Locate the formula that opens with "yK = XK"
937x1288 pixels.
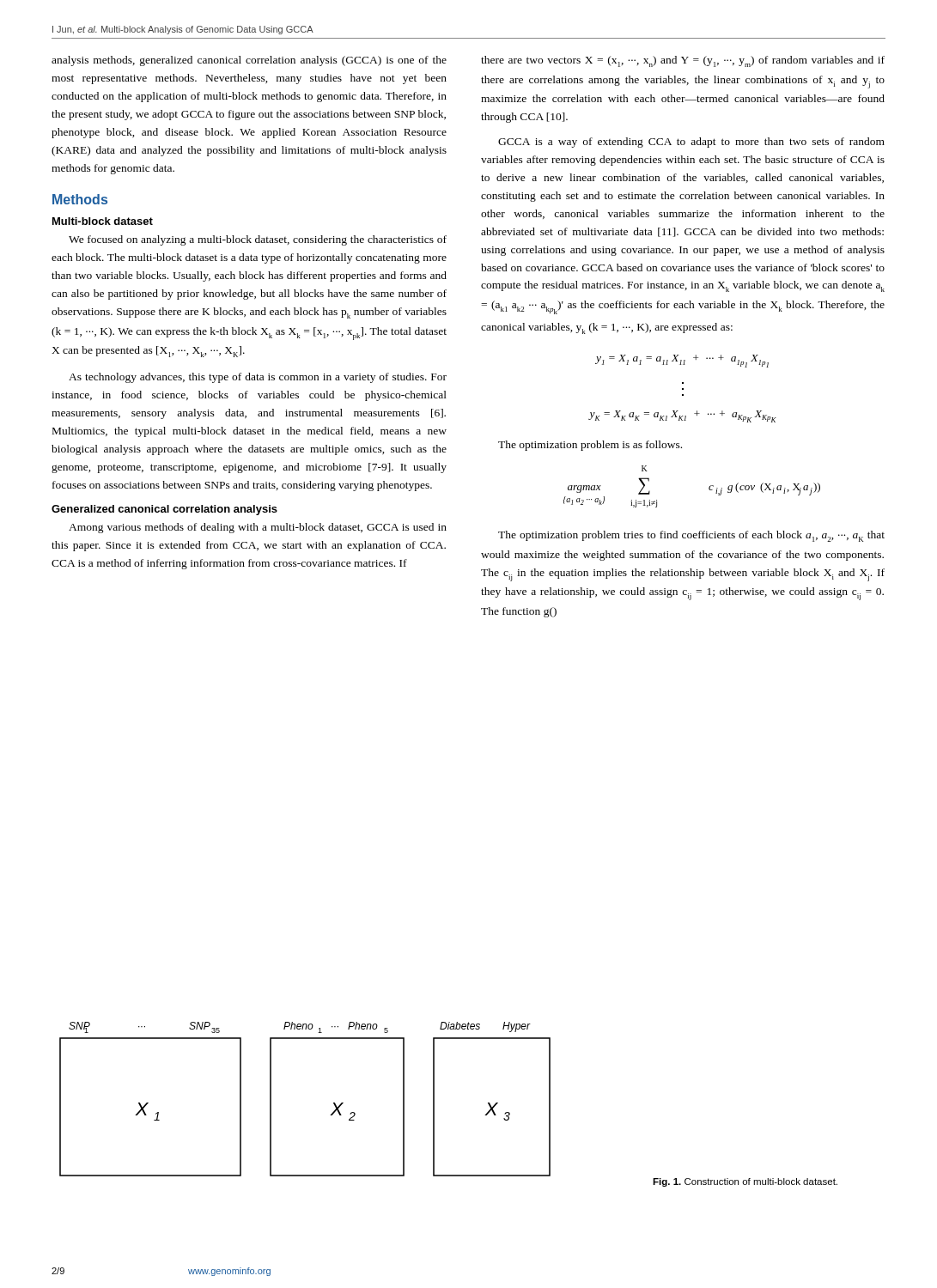[683, 416]
